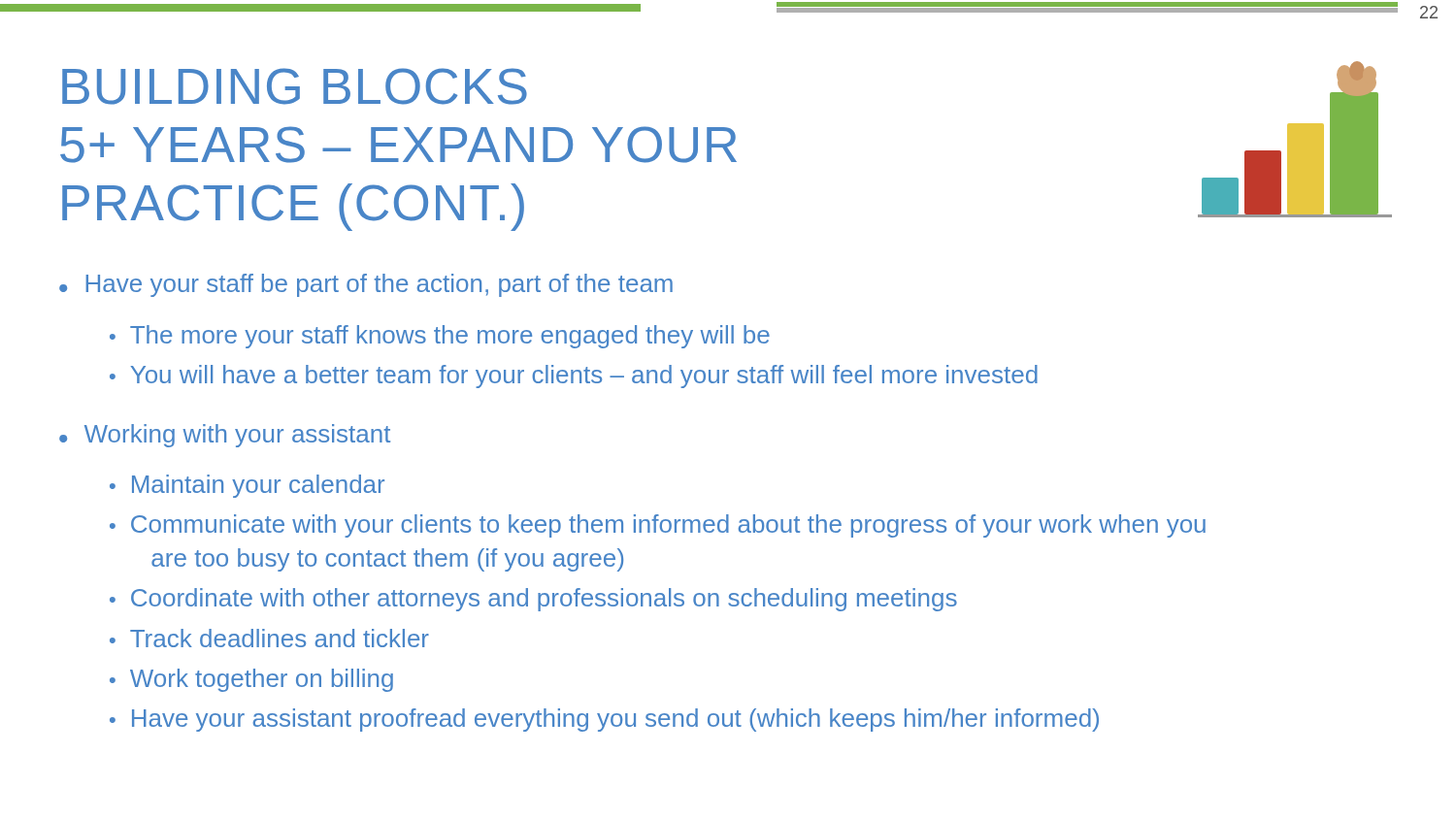Image resolution: width=1456 pixels, height=819 pixels.
Task: Select the list item containing "• Work together on billing"
Action: tap(252, 678)
